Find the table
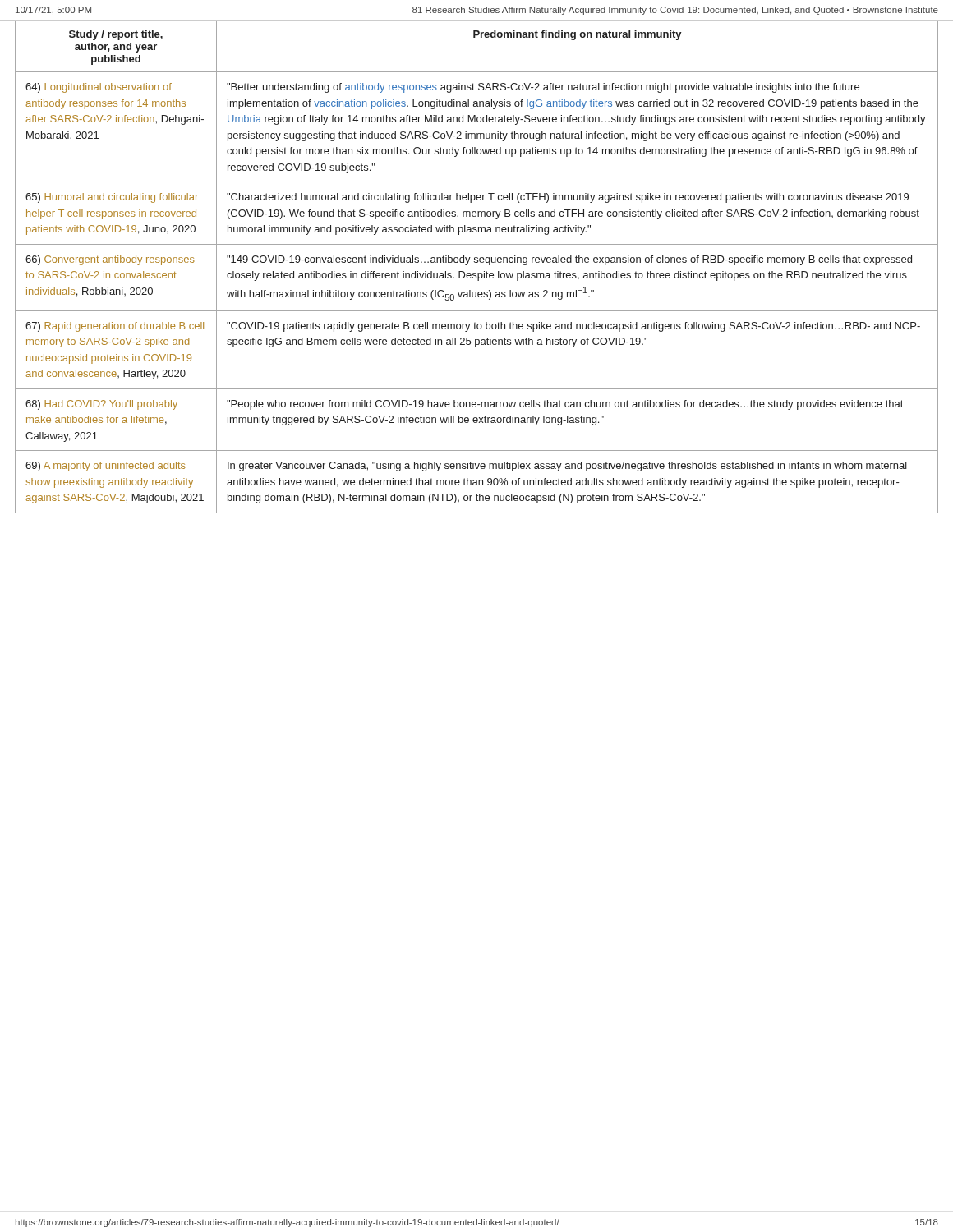 point(476,271)
